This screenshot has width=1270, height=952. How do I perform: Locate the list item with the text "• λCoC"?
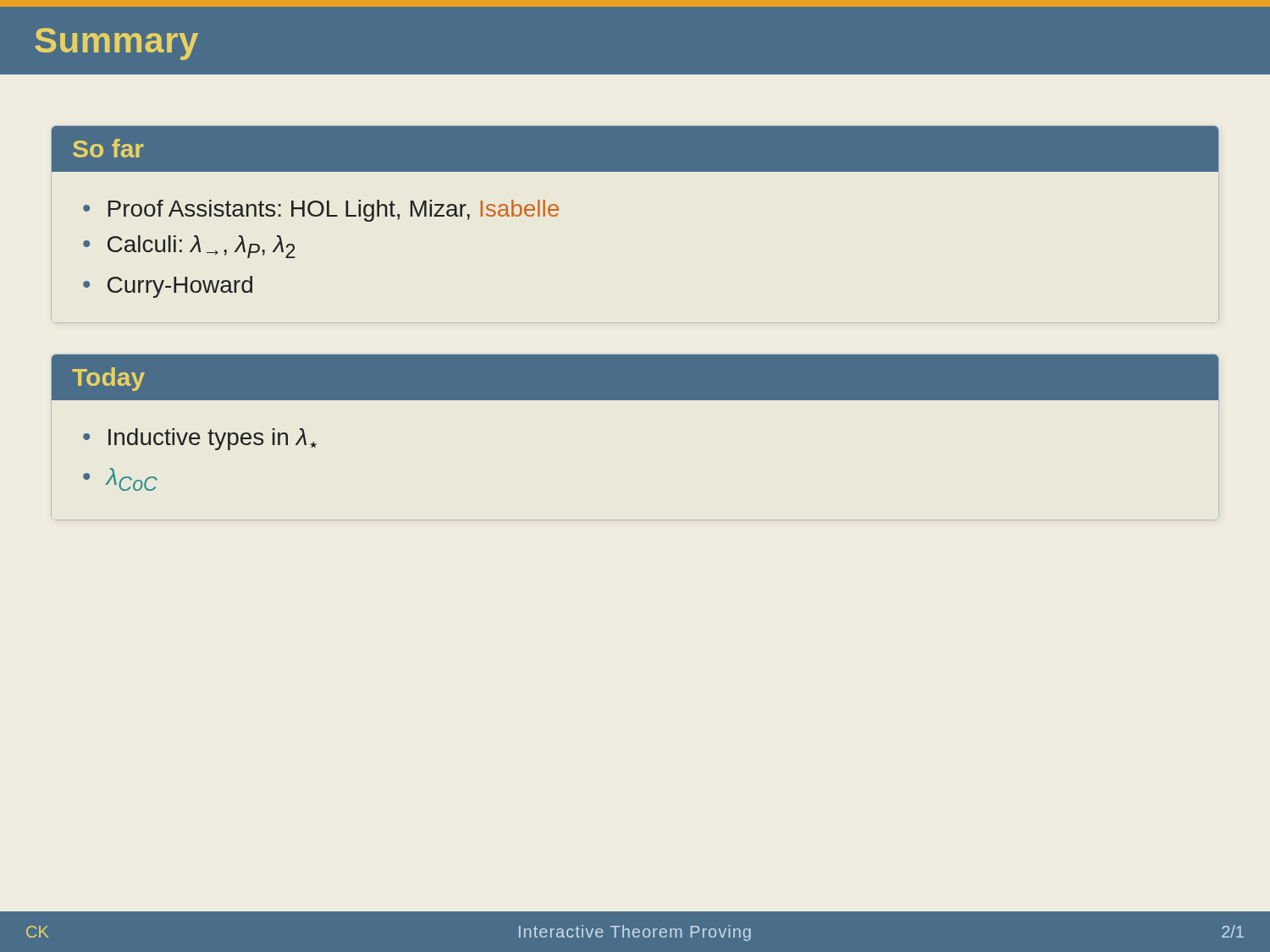[x=120, y=480]
